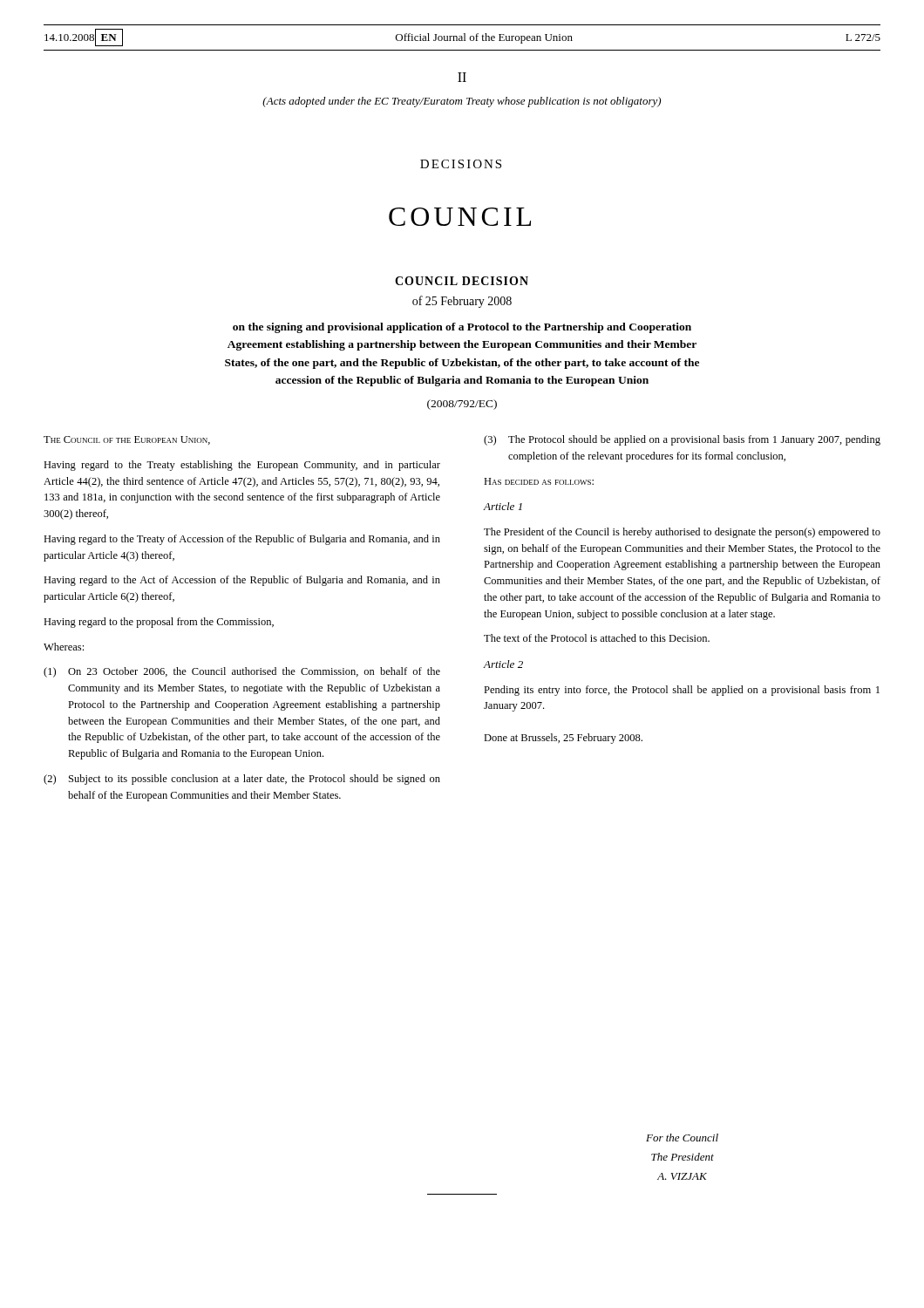
Task: Locate the text block starting "of 25 February 2008"
Action: pos(462,301)
